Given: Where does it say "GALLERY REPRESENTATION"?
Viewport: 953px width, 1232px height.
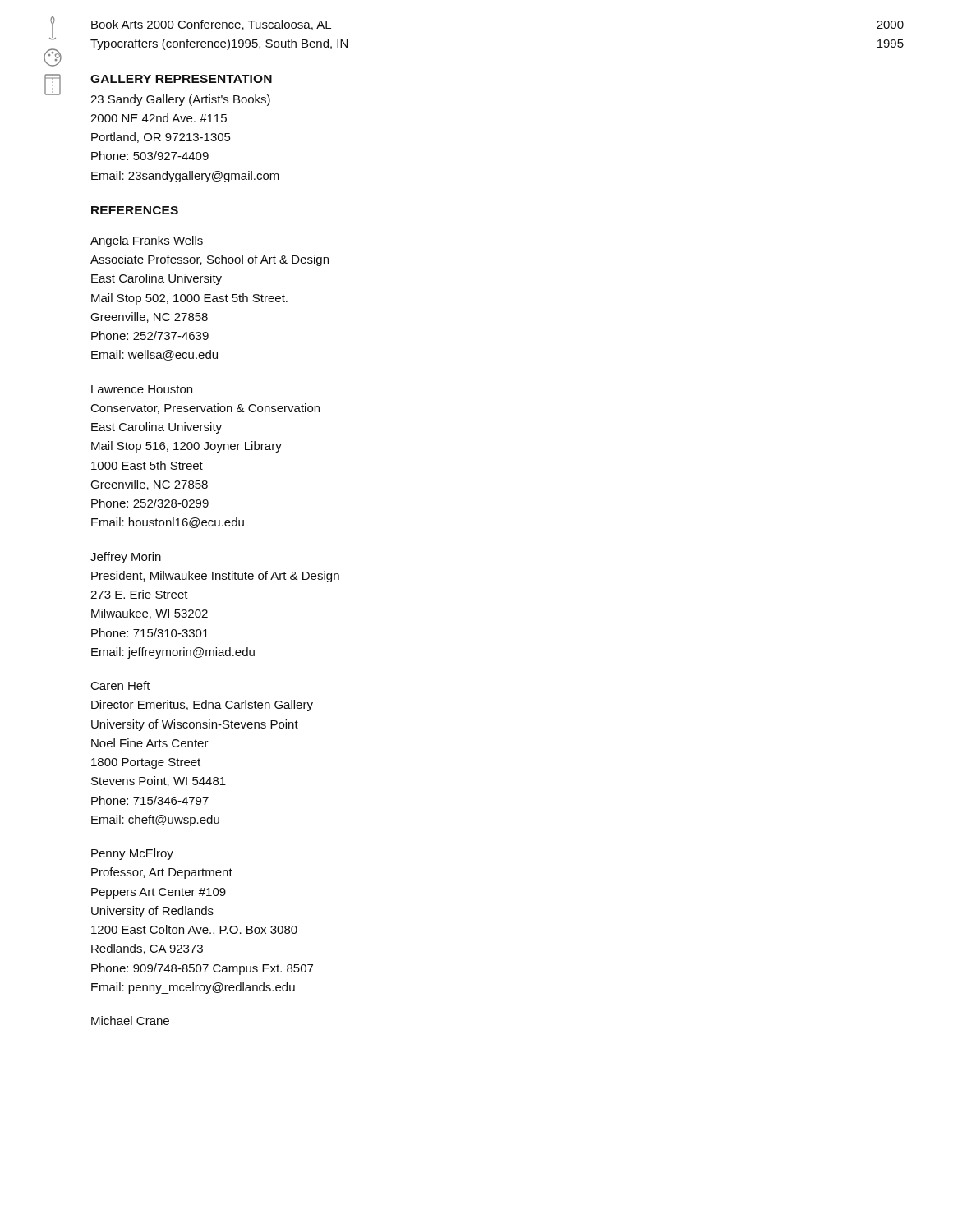Looking at the screenshot, I should click(x=181, y=78).
